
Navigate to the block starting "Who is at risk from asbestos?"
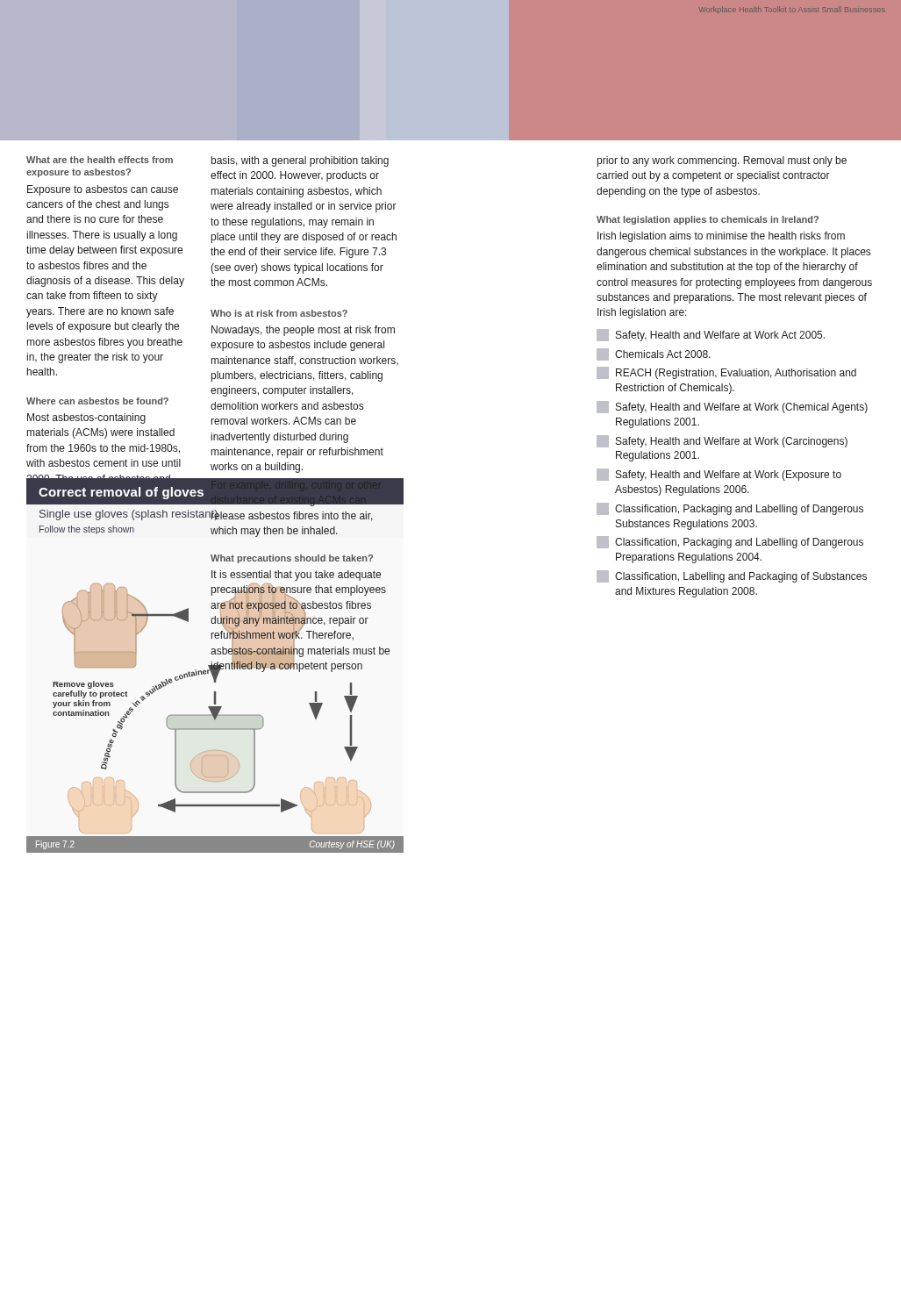[279, 313]
